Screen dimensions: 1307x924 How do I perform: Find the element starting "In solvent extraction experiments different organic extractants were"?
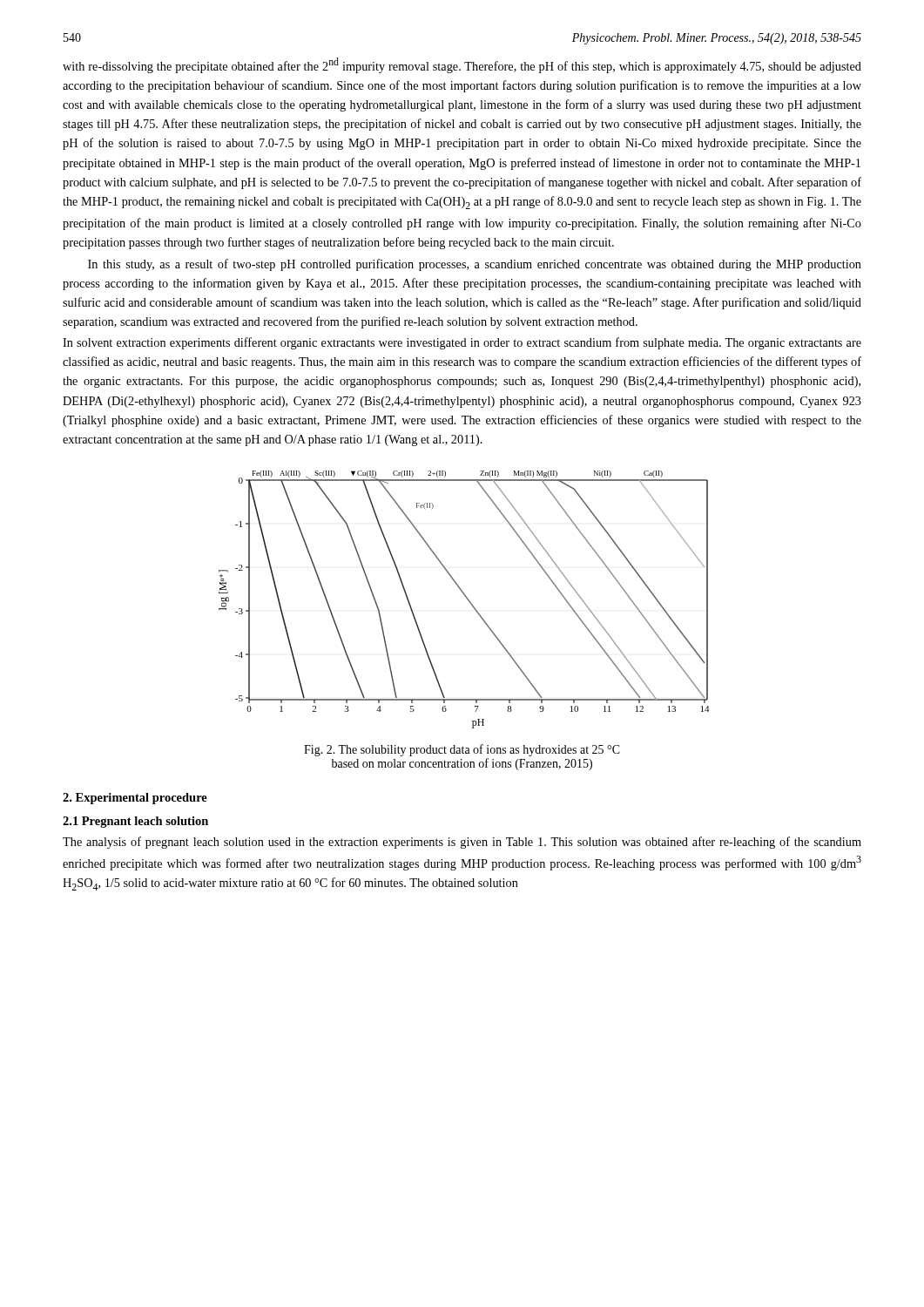(462, 391)
